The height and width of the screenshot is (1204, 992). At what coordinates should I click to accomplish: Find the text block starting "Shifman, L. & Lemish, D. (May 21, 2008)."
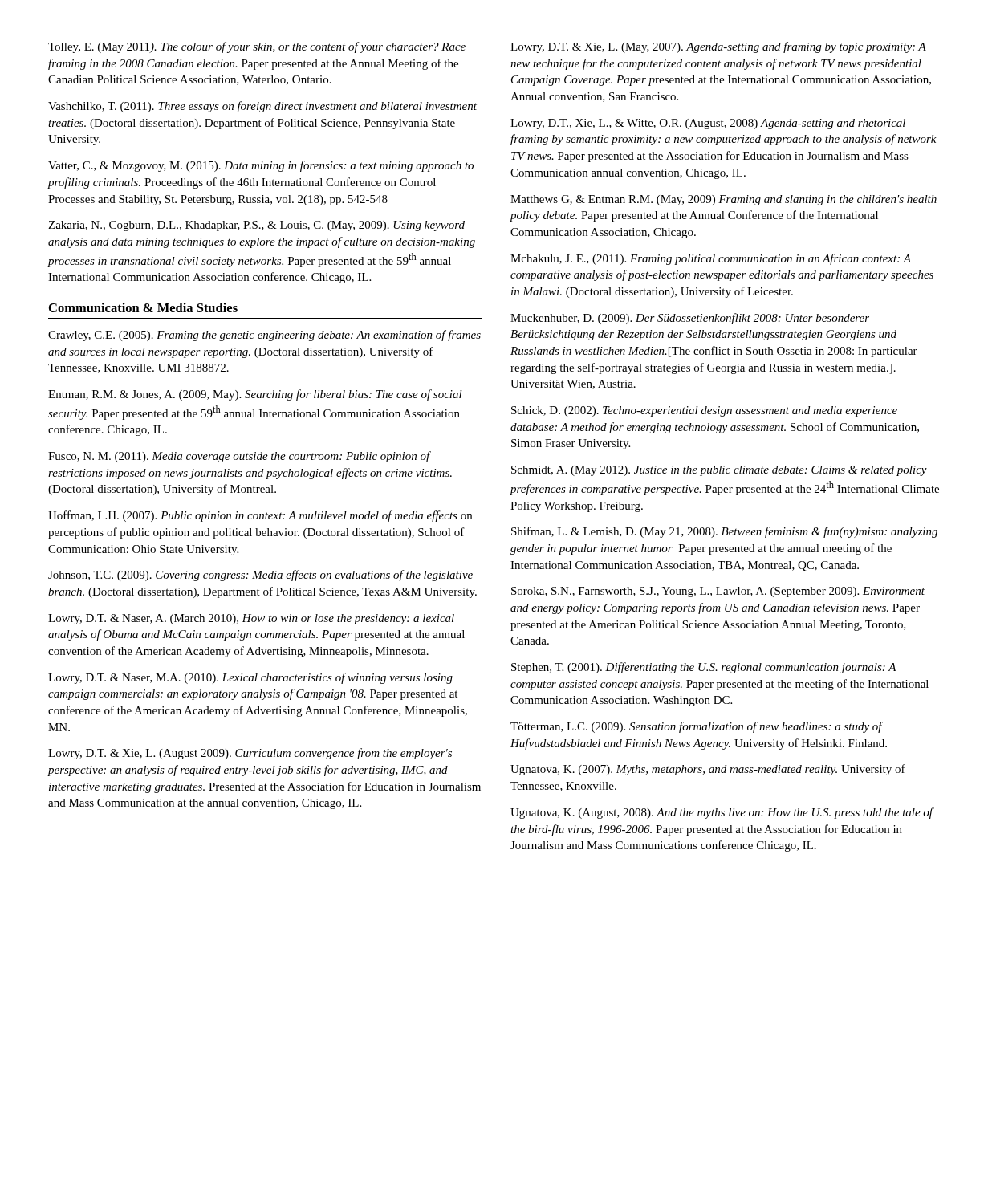point(724,548)
